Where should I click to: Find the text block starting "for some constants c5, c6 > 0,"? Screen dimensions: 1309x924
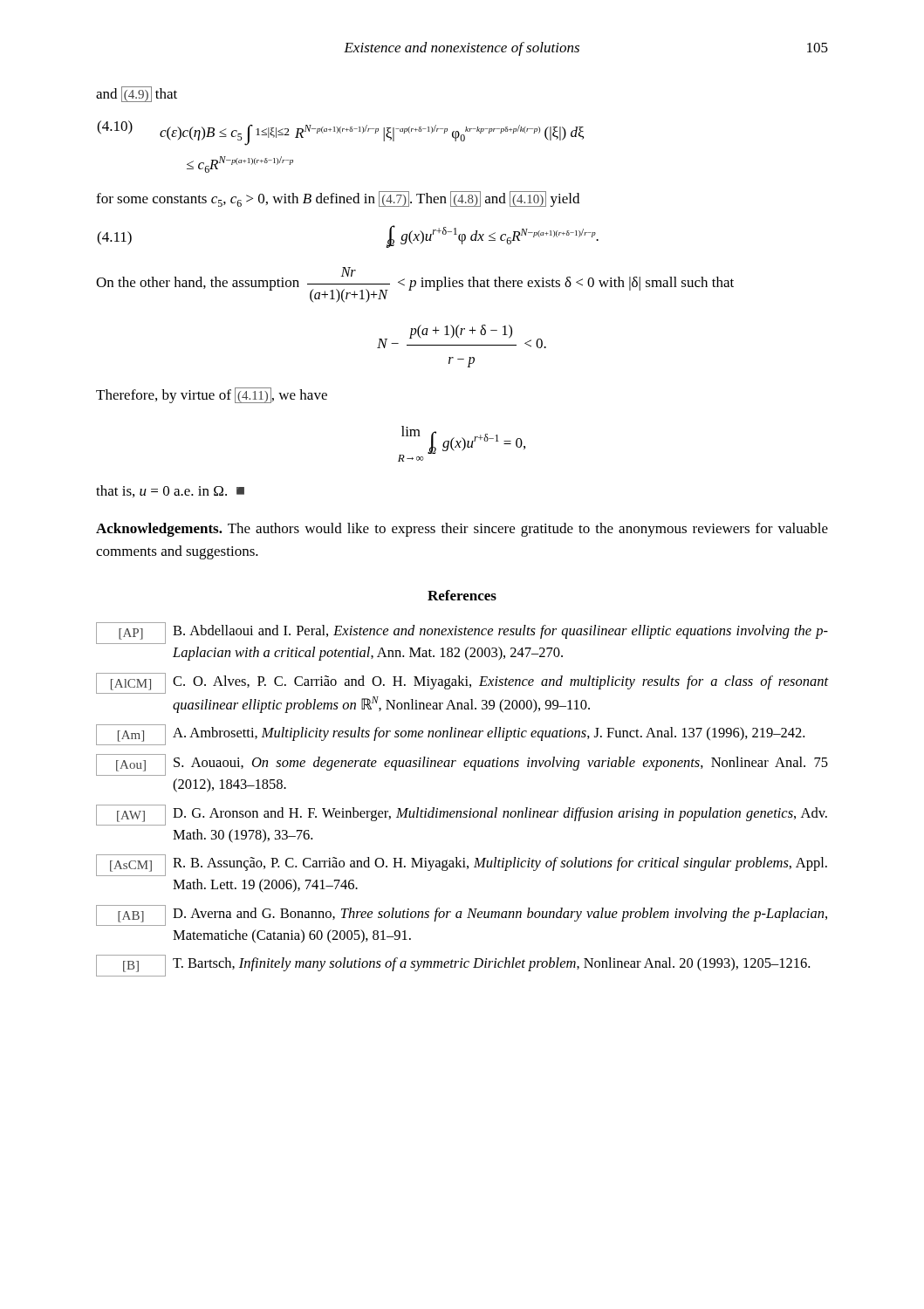tap(338, 200)
